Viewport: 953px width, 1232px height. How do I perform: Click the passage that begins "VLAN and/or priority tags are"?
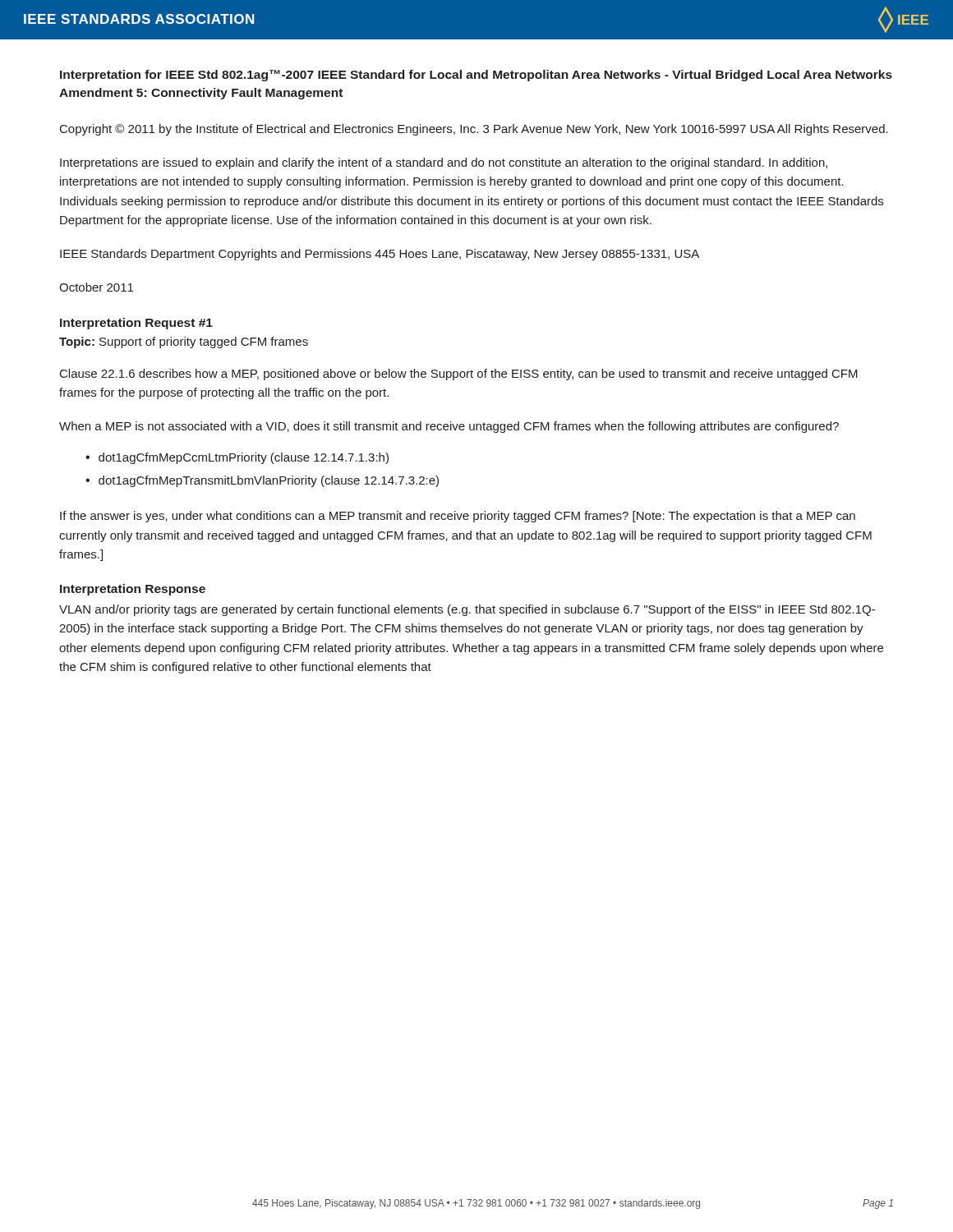tap(472, 638)
